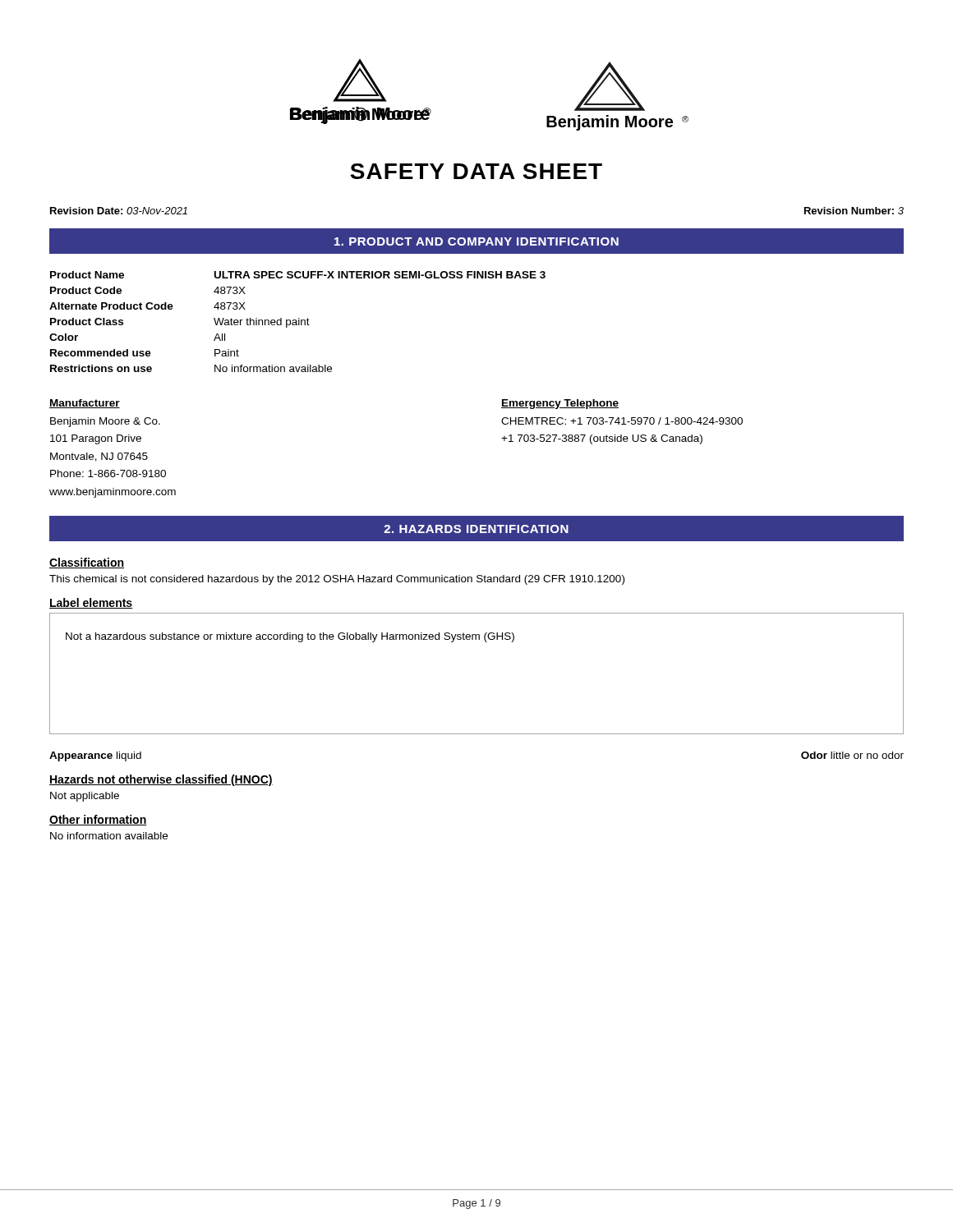The width and height of the screenshot is (953, 1232).
Task: Select the text block starting "Appearance liquid Odor little or no odor"
Action: [100, 756]
